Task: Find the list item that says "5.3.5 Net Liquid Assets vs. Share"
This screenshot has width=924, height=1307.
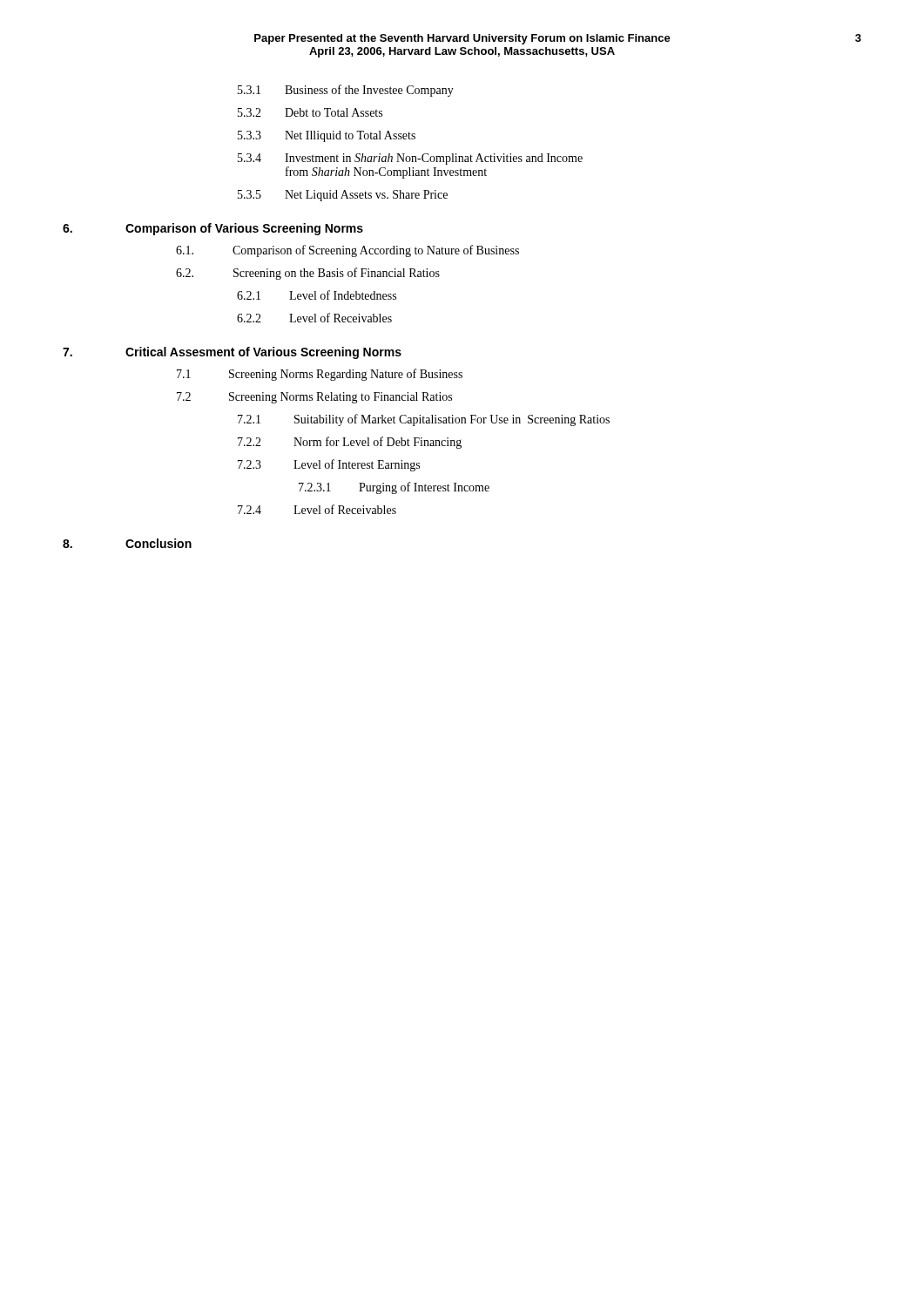Action: (x=342, y=195)
